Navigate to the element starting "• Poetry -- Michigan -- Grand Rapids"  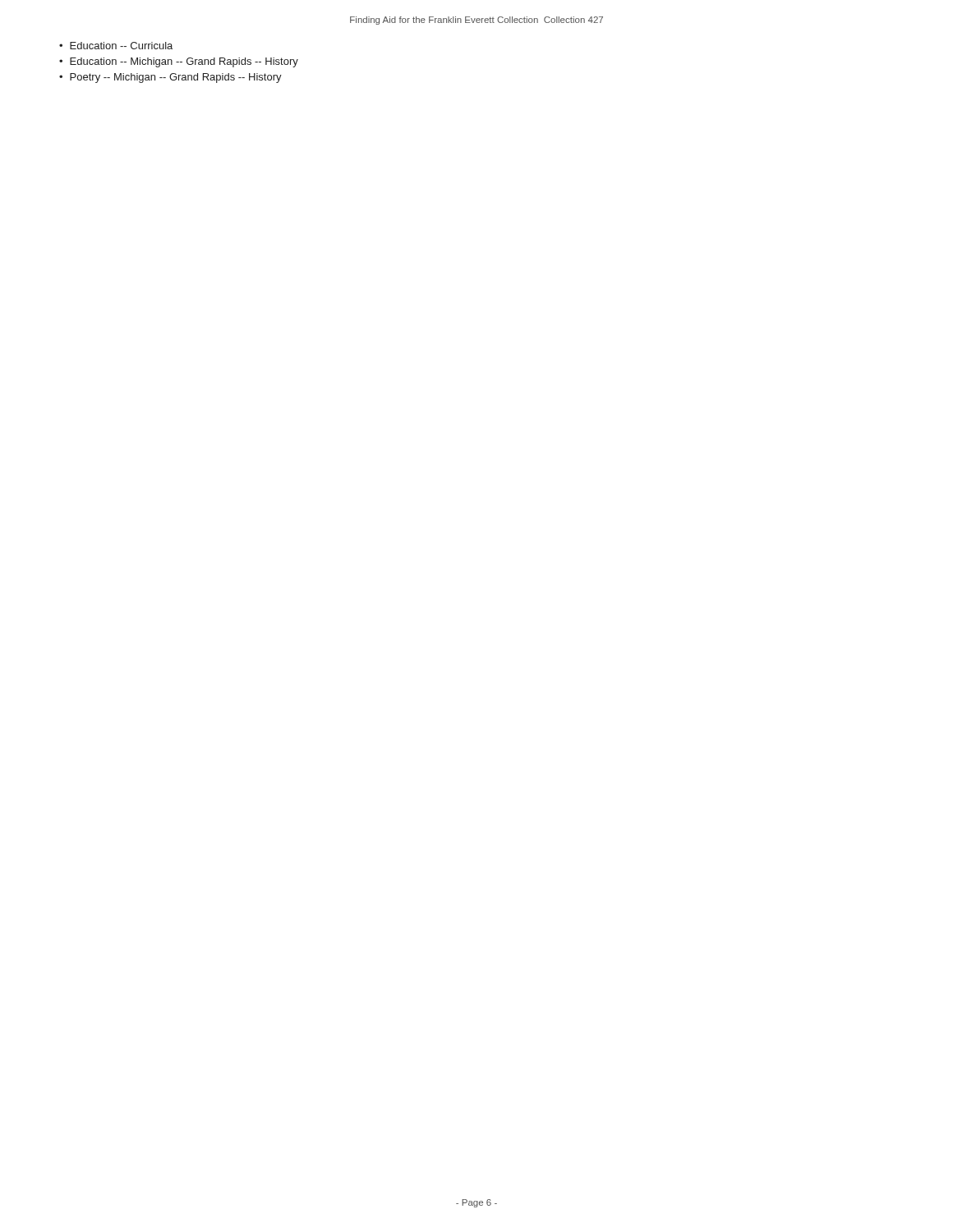pyautogui.click(x=170, y=77)
